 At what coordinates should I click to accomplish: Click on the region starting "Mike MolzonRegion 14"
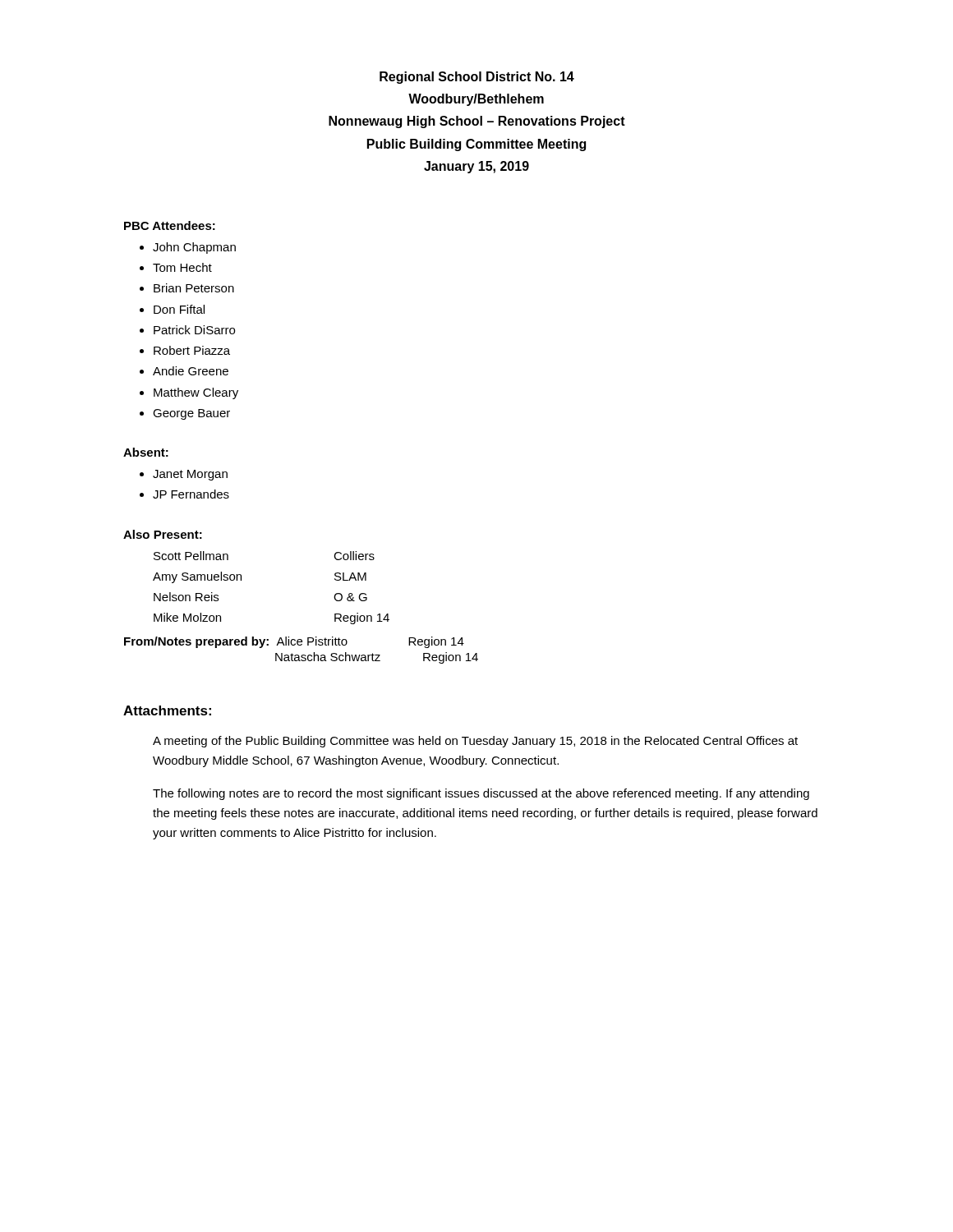[x=187, y=619]
